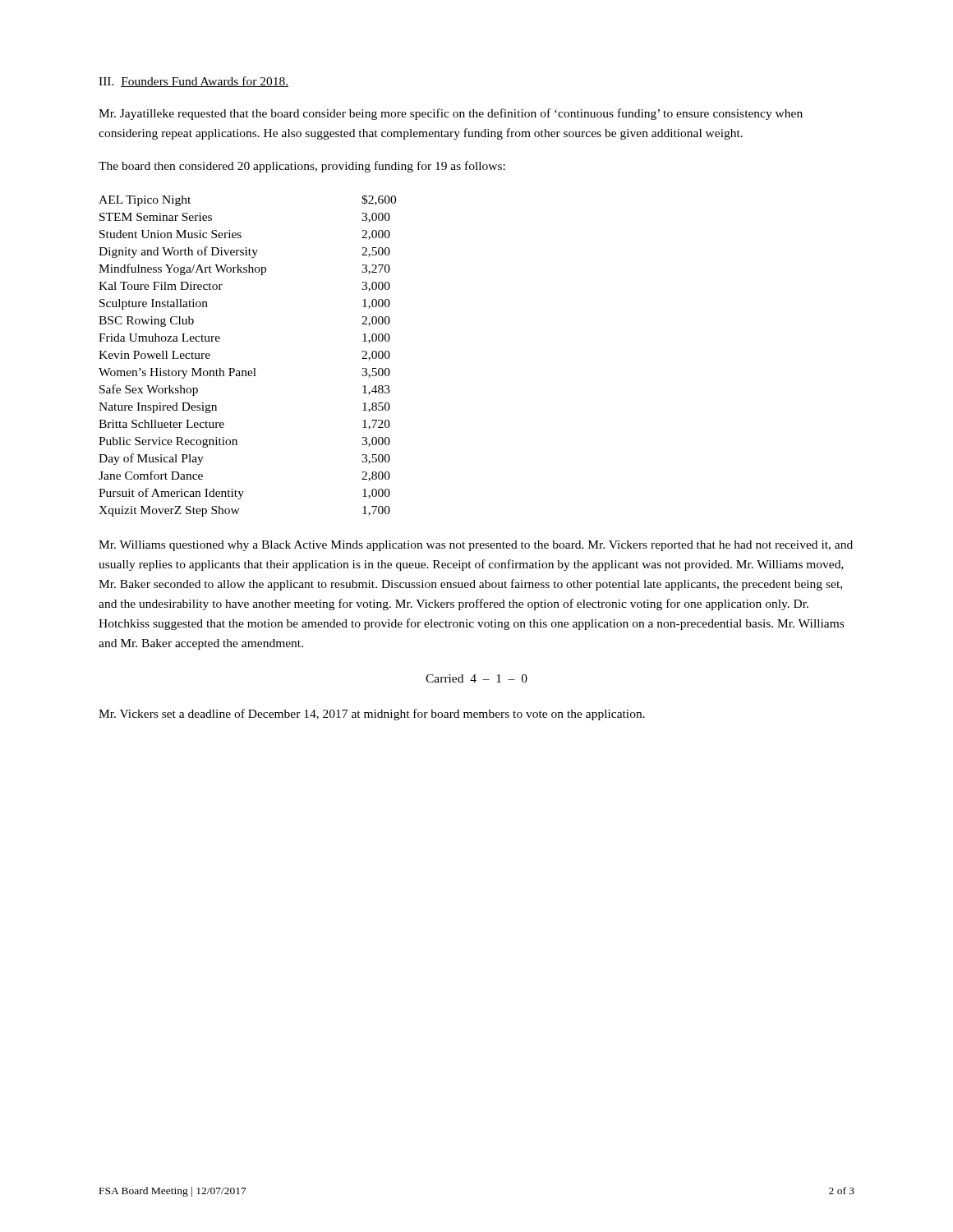
Task: Select the text block that says "The board then considered 20"
Action: (302, 166)
